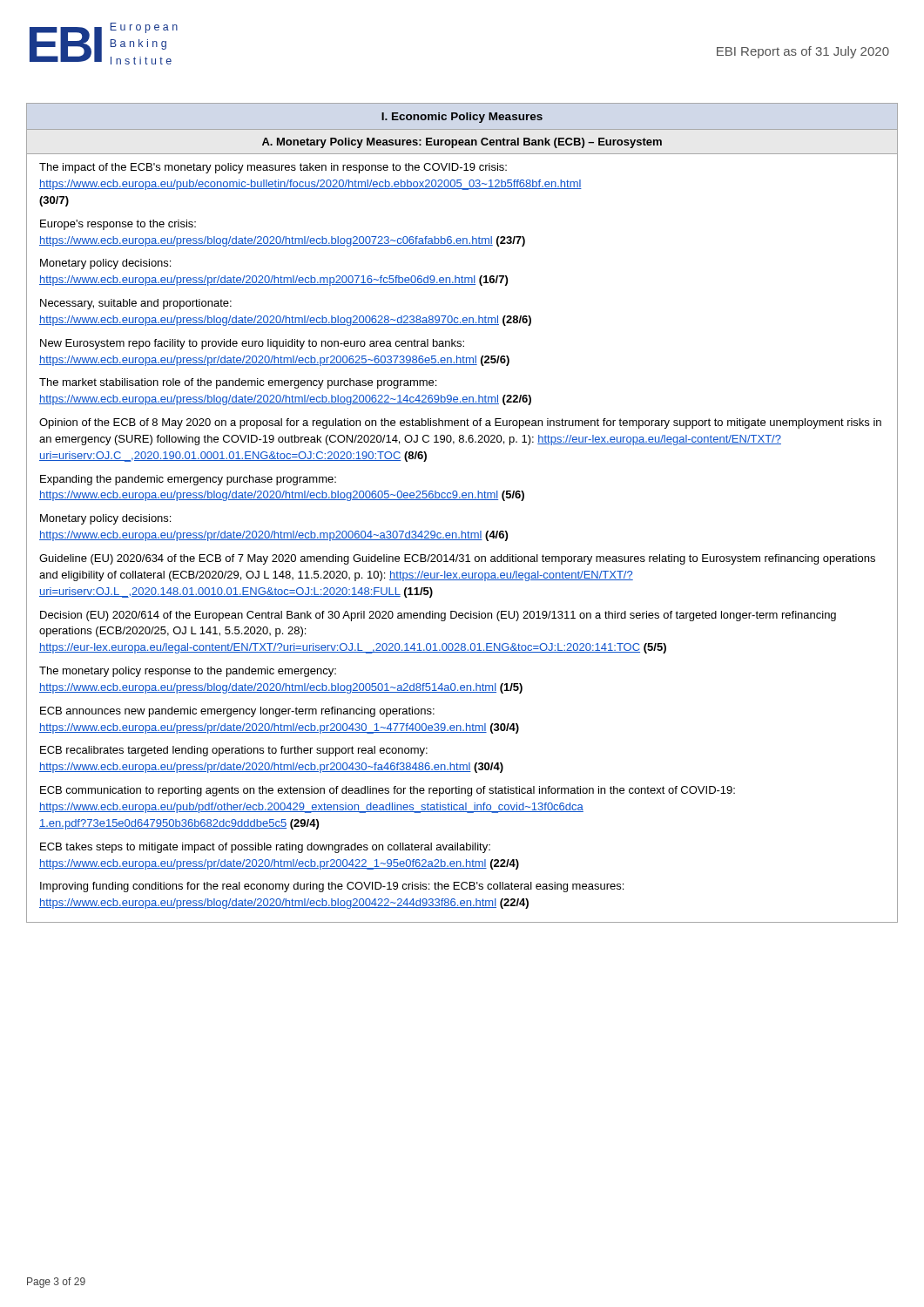Click on the section header with the text "I. Economic Policy Measures"
The image size is (924, 1307).
462,116
